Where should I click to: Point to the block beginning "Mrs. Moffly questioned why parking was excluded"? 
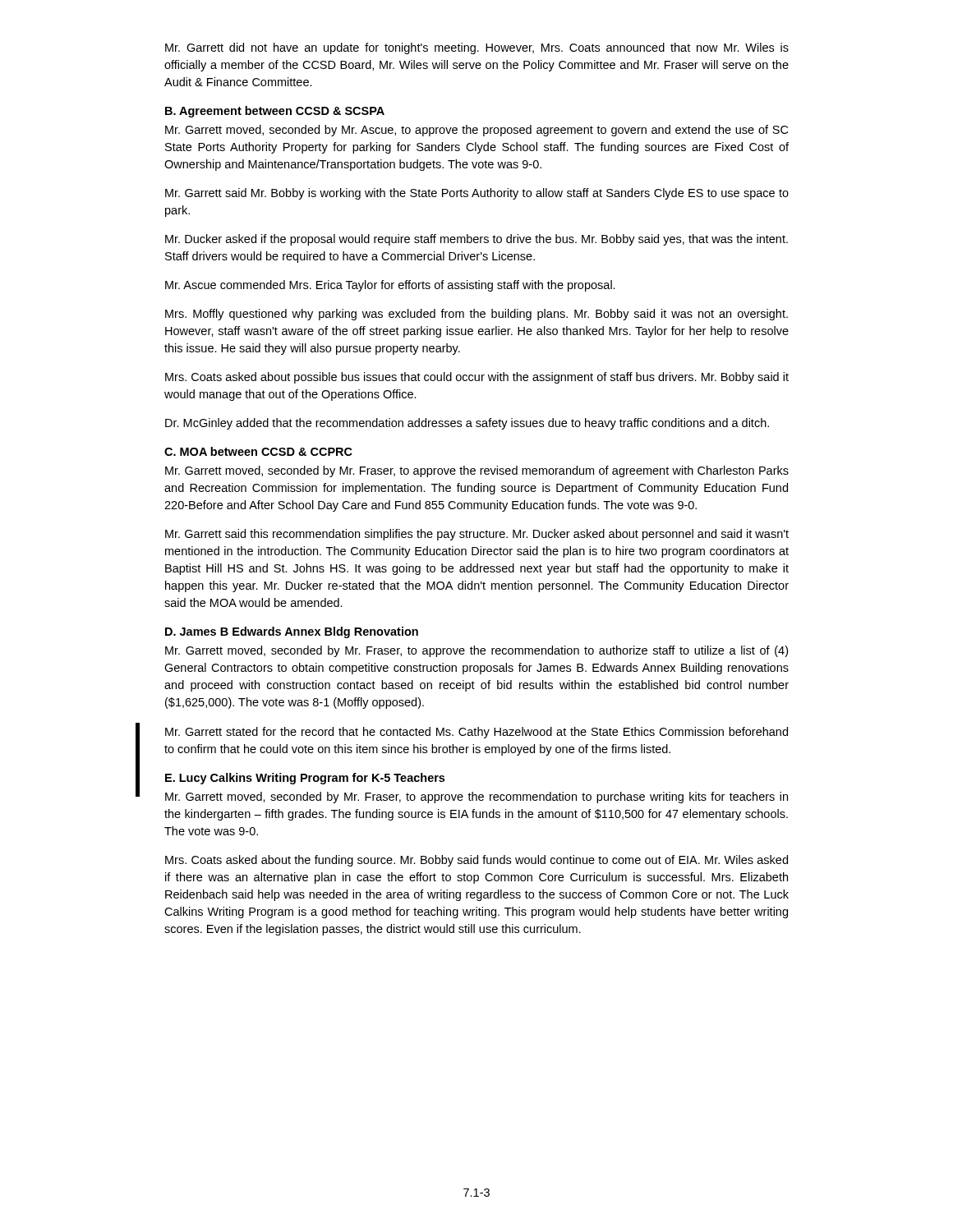click(476, 331)
